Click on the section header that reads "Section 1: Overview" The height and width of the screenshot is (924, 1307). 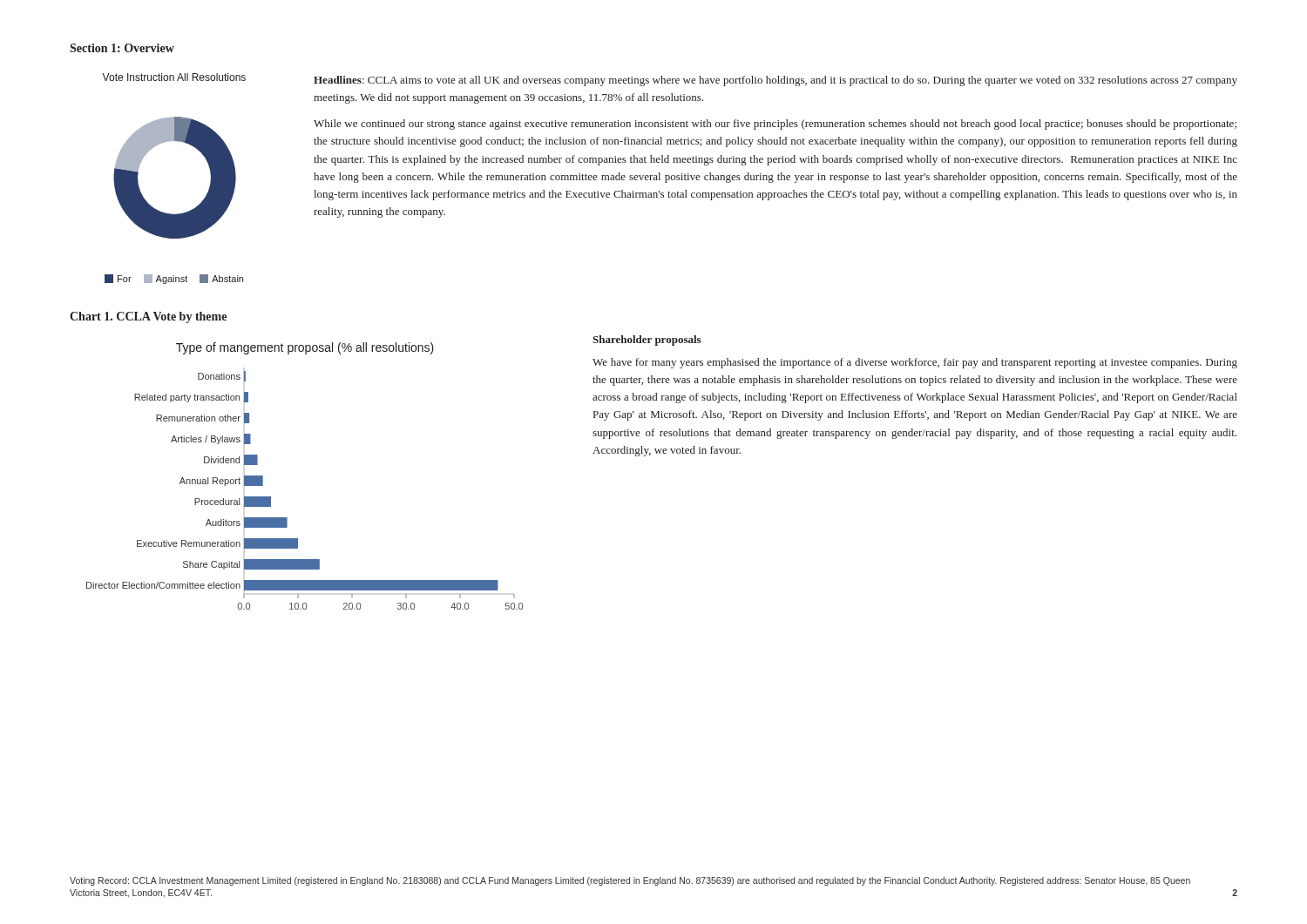[x=122, y=48]
